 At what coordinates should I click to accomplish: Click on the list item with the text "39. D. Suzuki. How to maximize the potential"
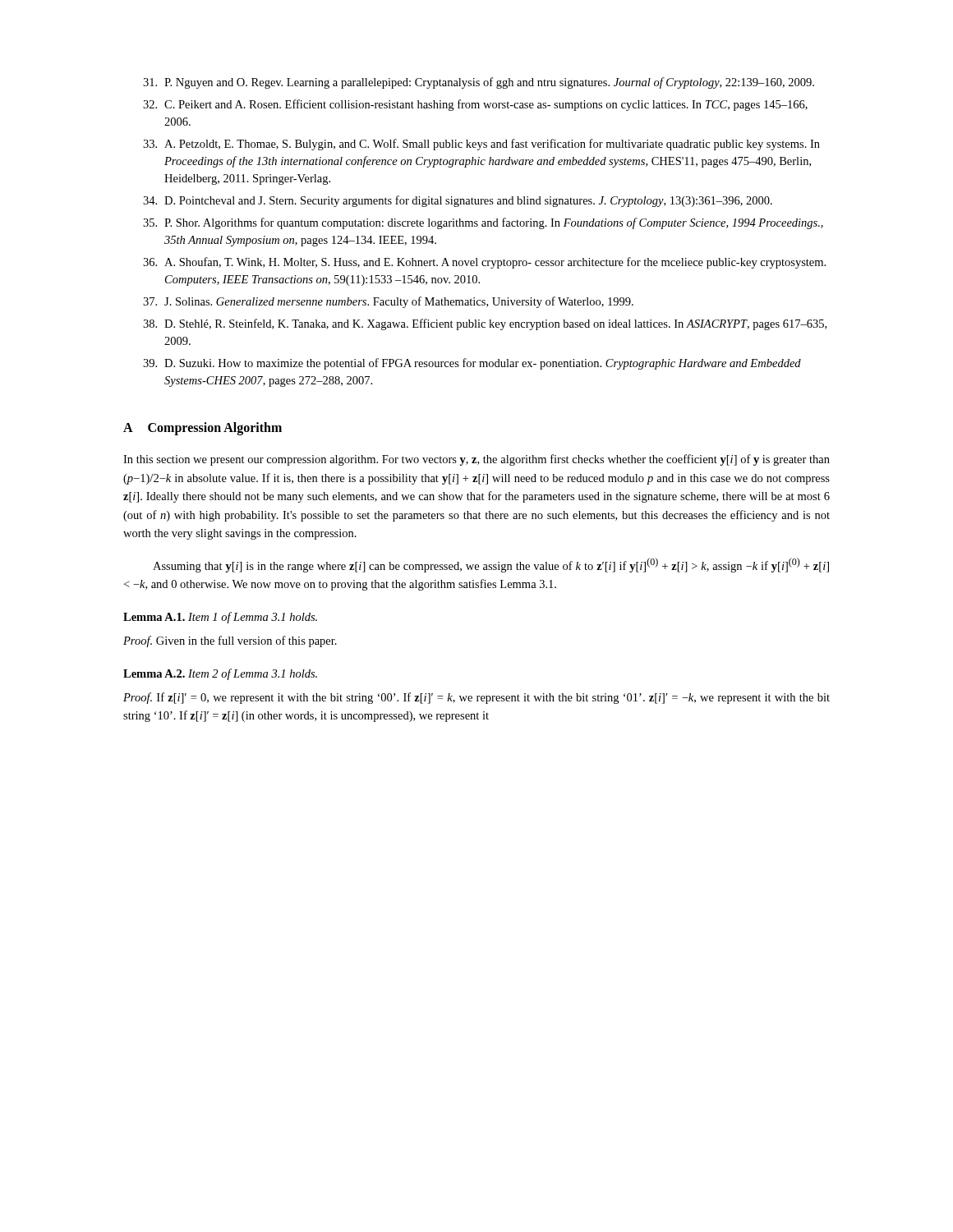(x=476, y=372)
